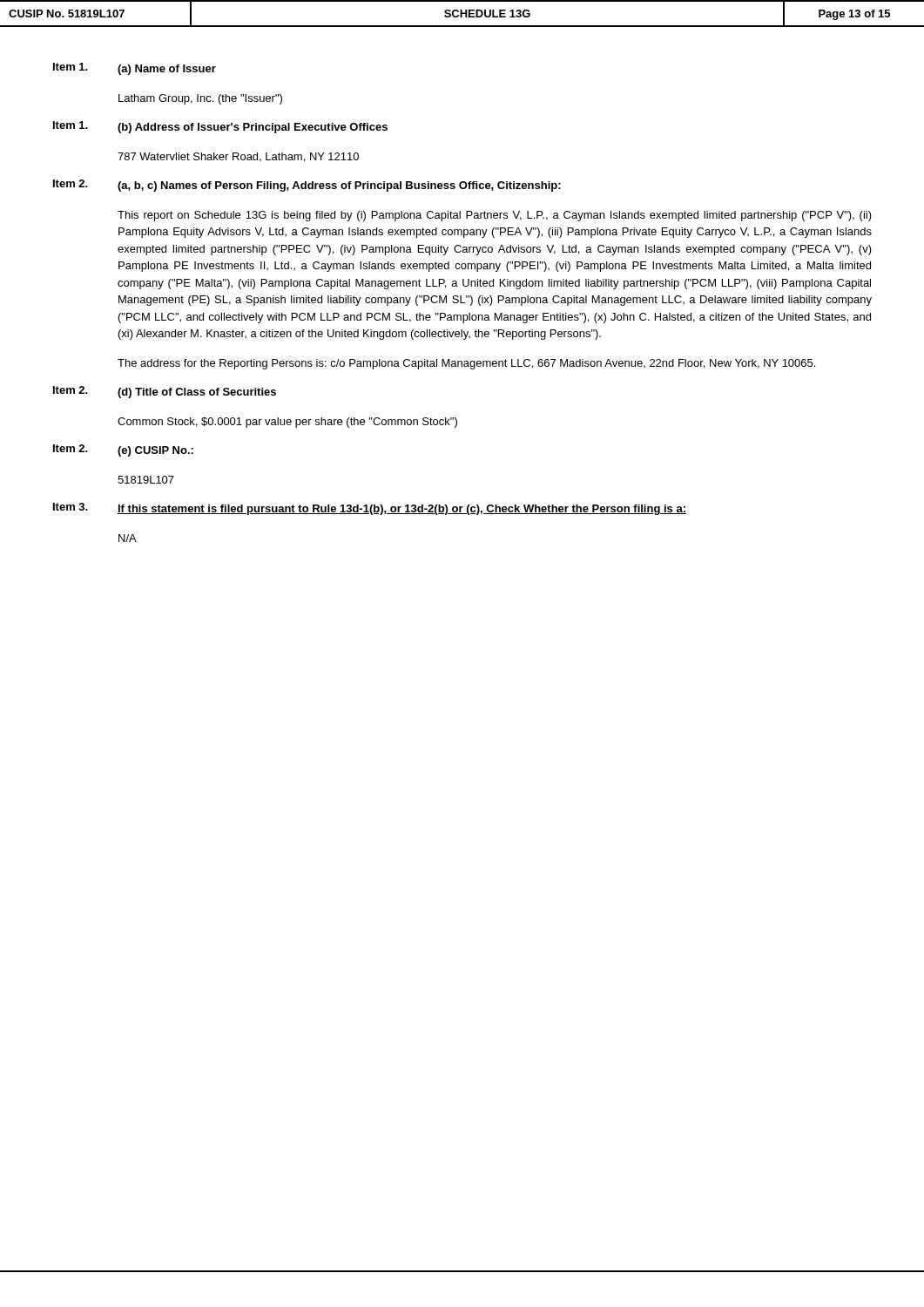The image size is (924, 1307).
Task: Click the section header that begins "Item 2. (e)"
Action: point(123,450)
